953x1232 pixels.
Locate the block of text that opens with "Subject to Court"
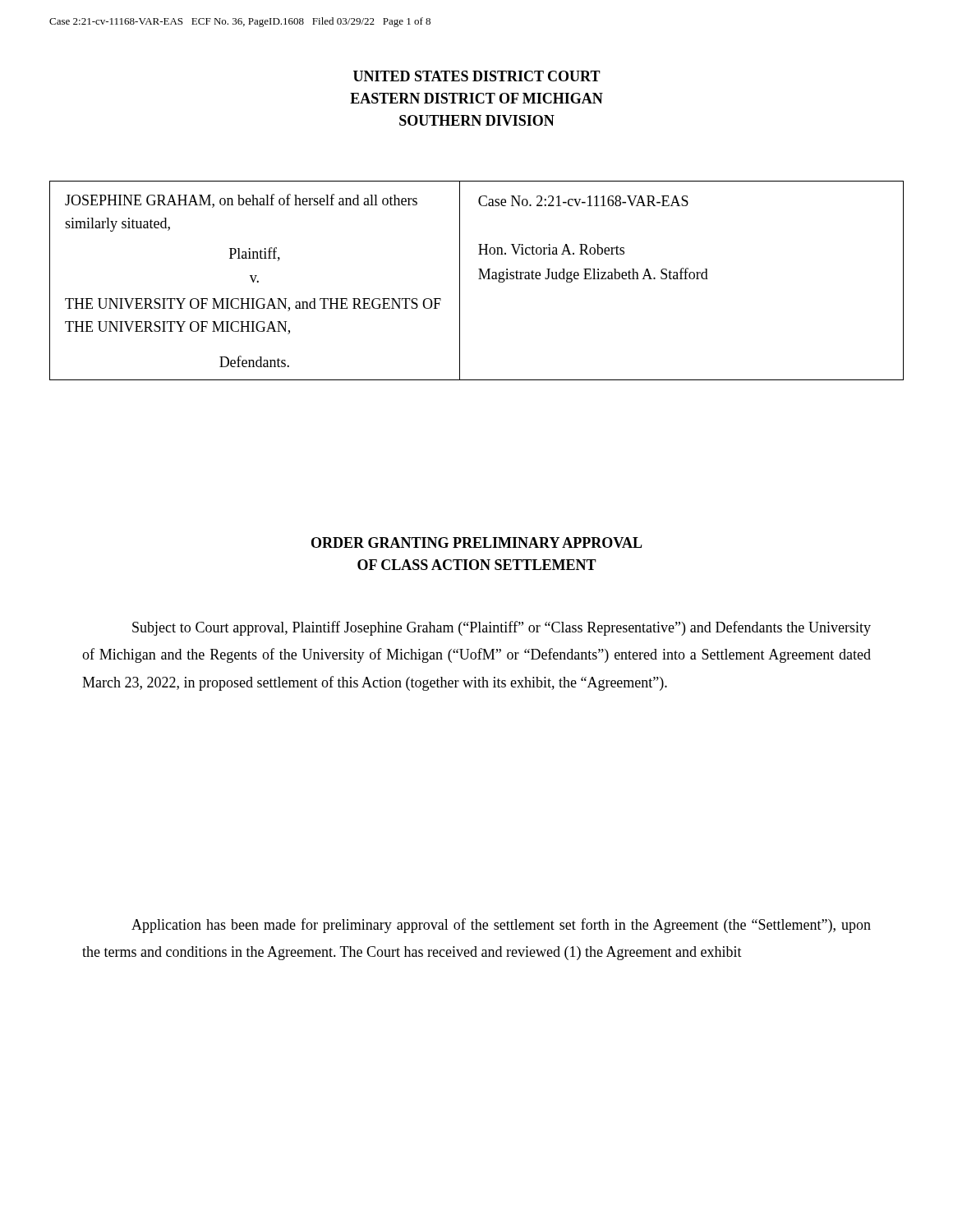476,655
